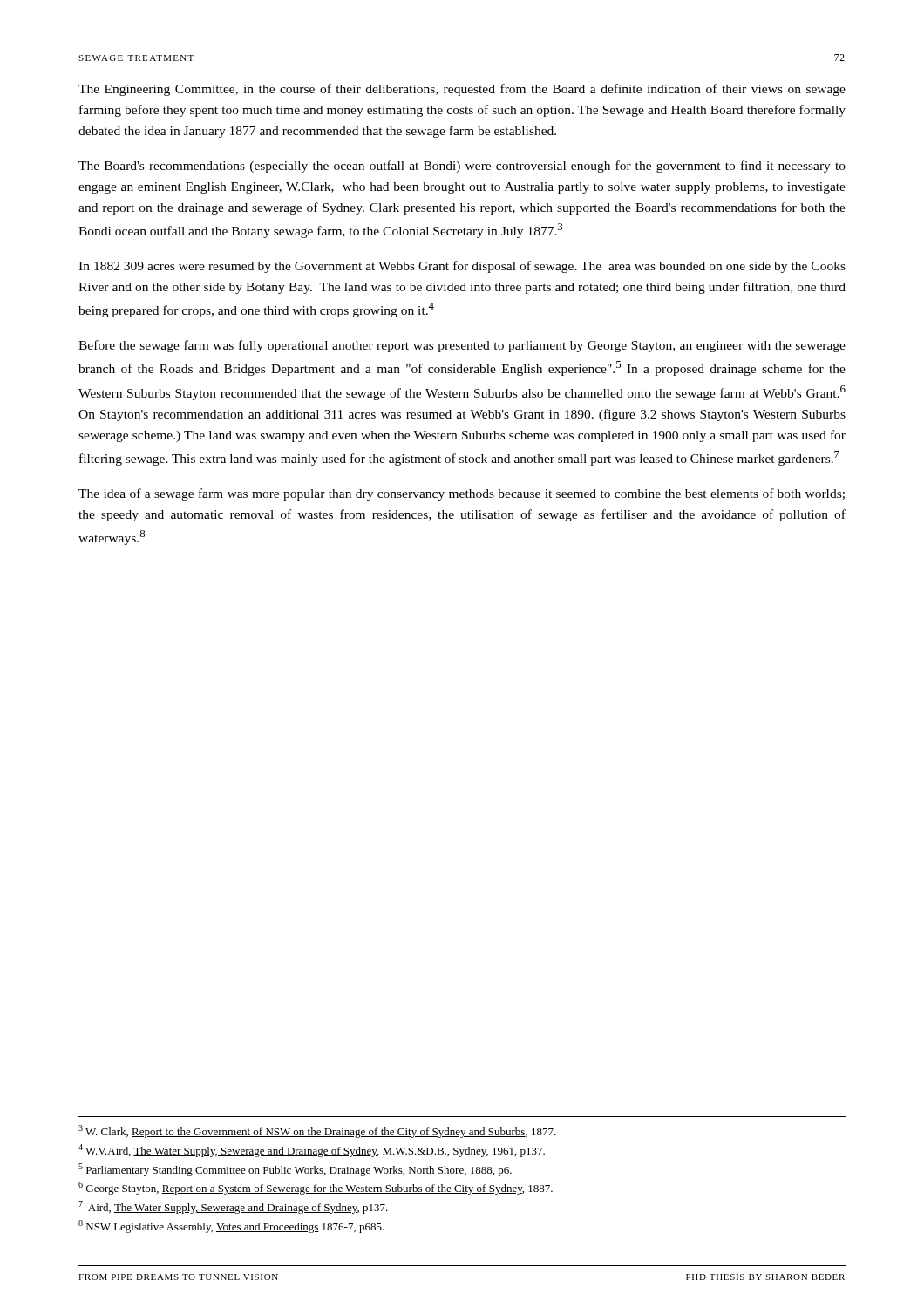Click on the element starting "6 George Stayton, Report on a"
Image resolution: width=924 pixels, height=1308 pixels.
pos(316,1188)
